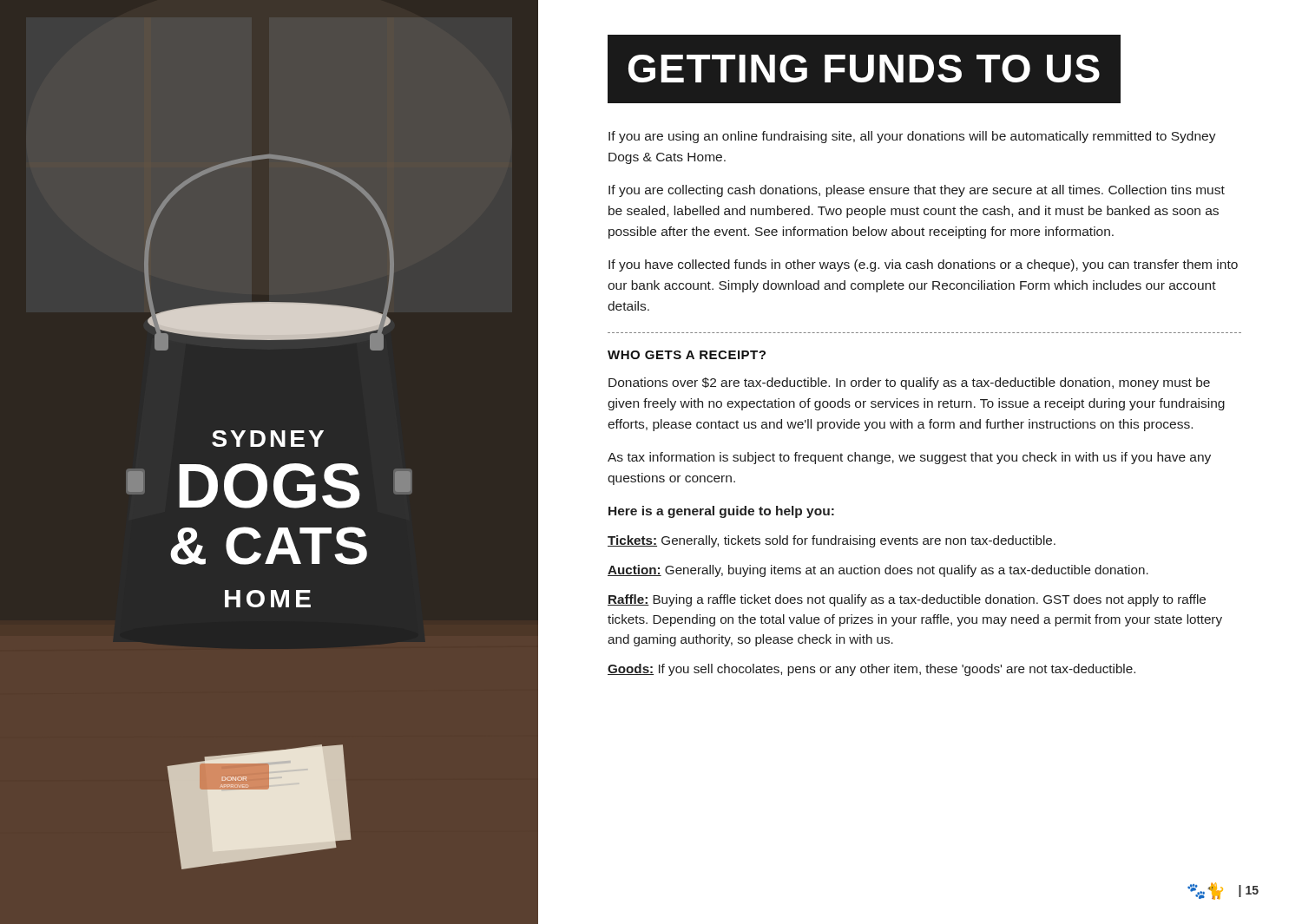Point to the region starting "Auction: Generally, buying items at"

click(x=878, y=570)
